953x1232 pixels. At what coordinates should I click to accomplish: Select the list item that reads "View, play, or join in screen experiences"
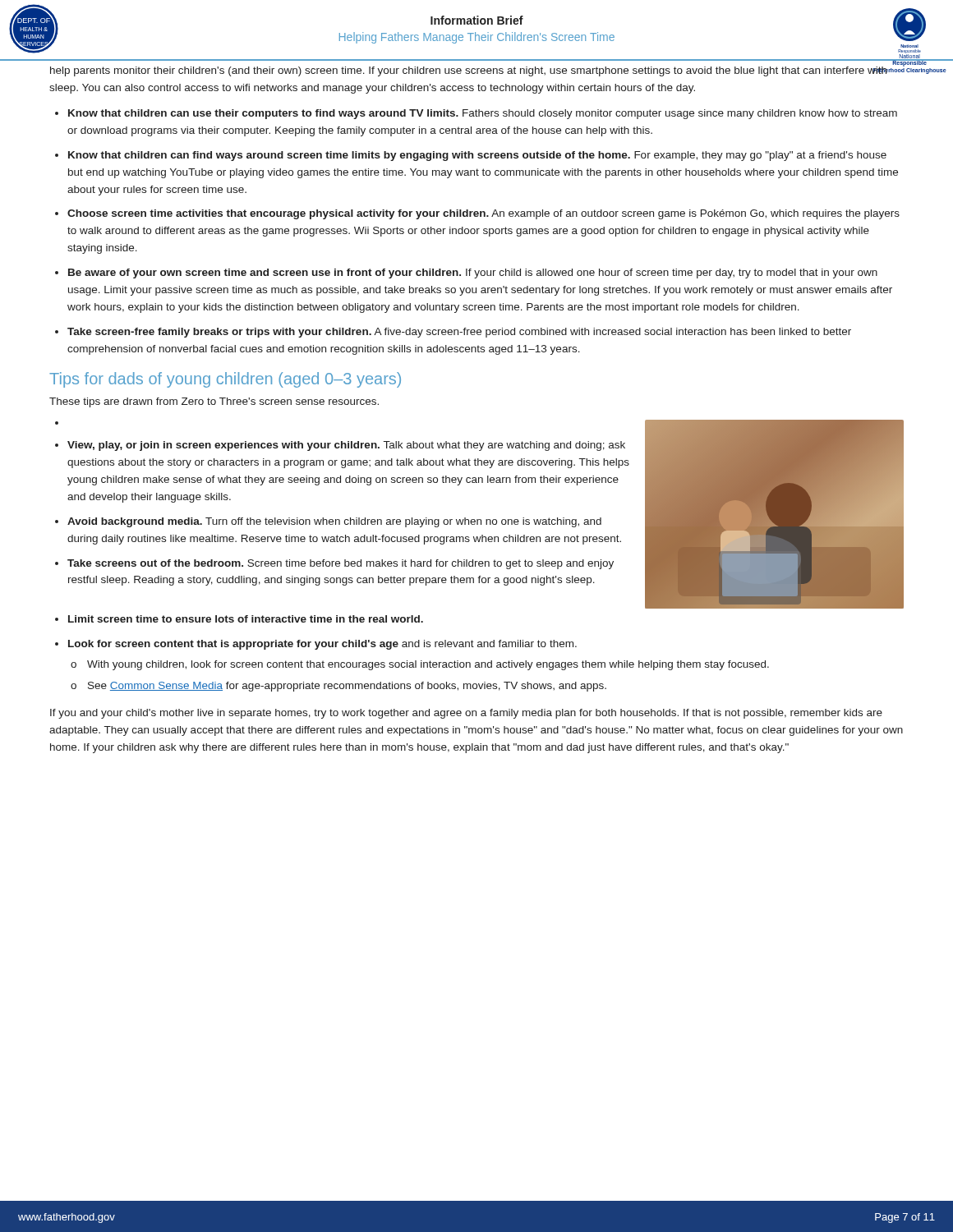coord(348,471)
